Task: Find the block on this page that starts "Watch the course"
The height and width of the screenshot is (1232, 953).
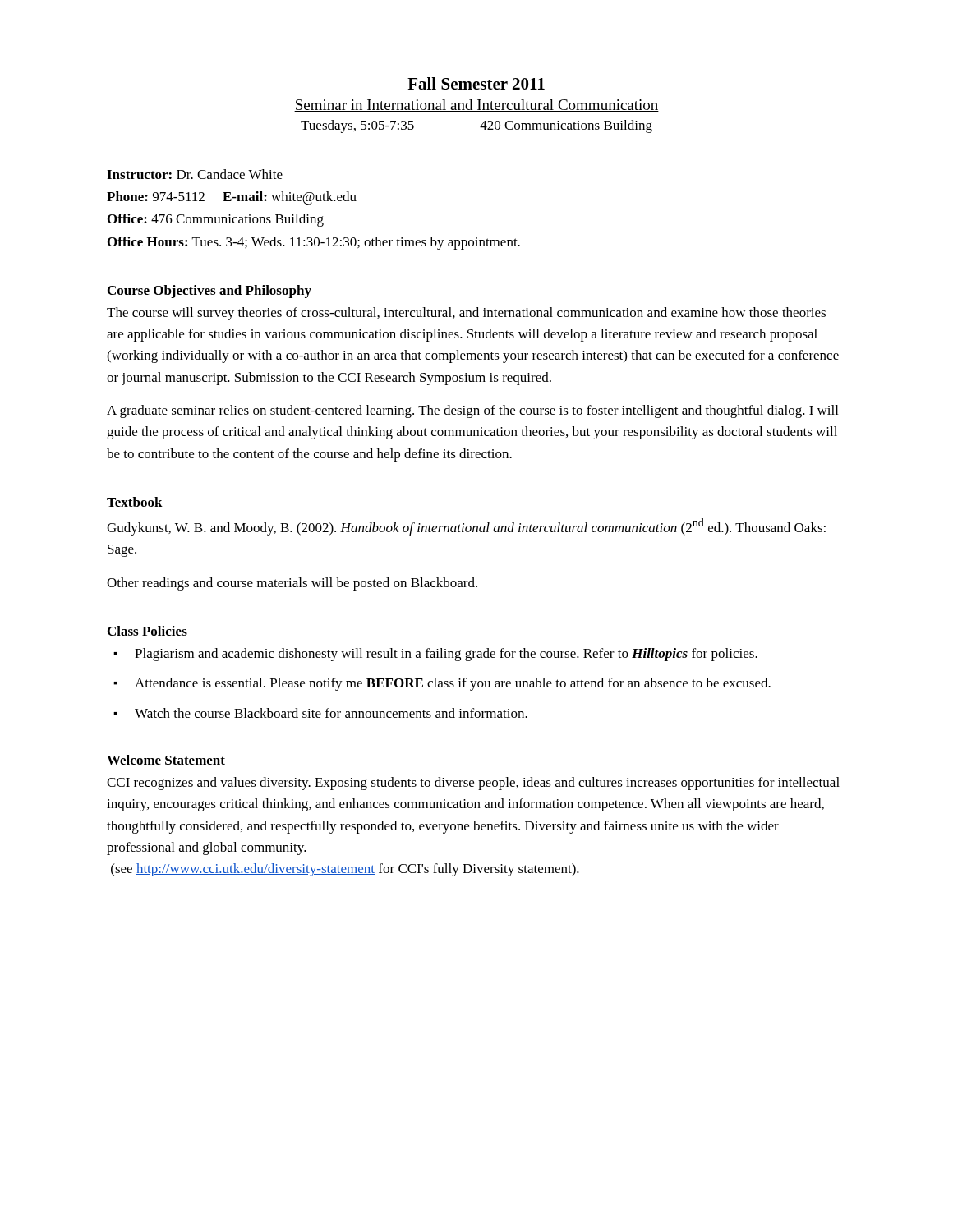Action: pyautogui.click(x=331, y=713)
